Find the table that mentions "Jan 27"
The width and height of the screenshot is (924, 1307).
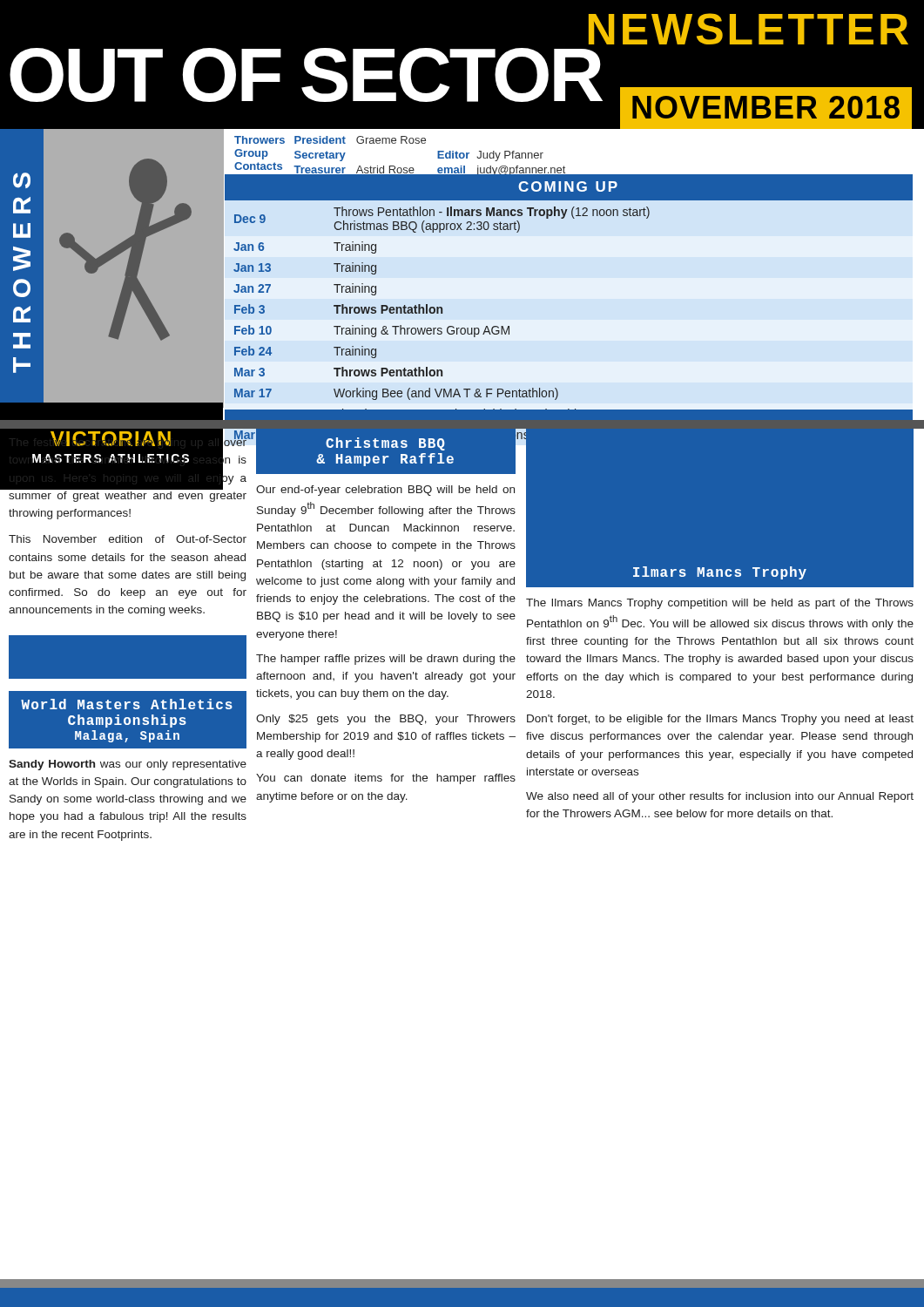coord(569,310)
